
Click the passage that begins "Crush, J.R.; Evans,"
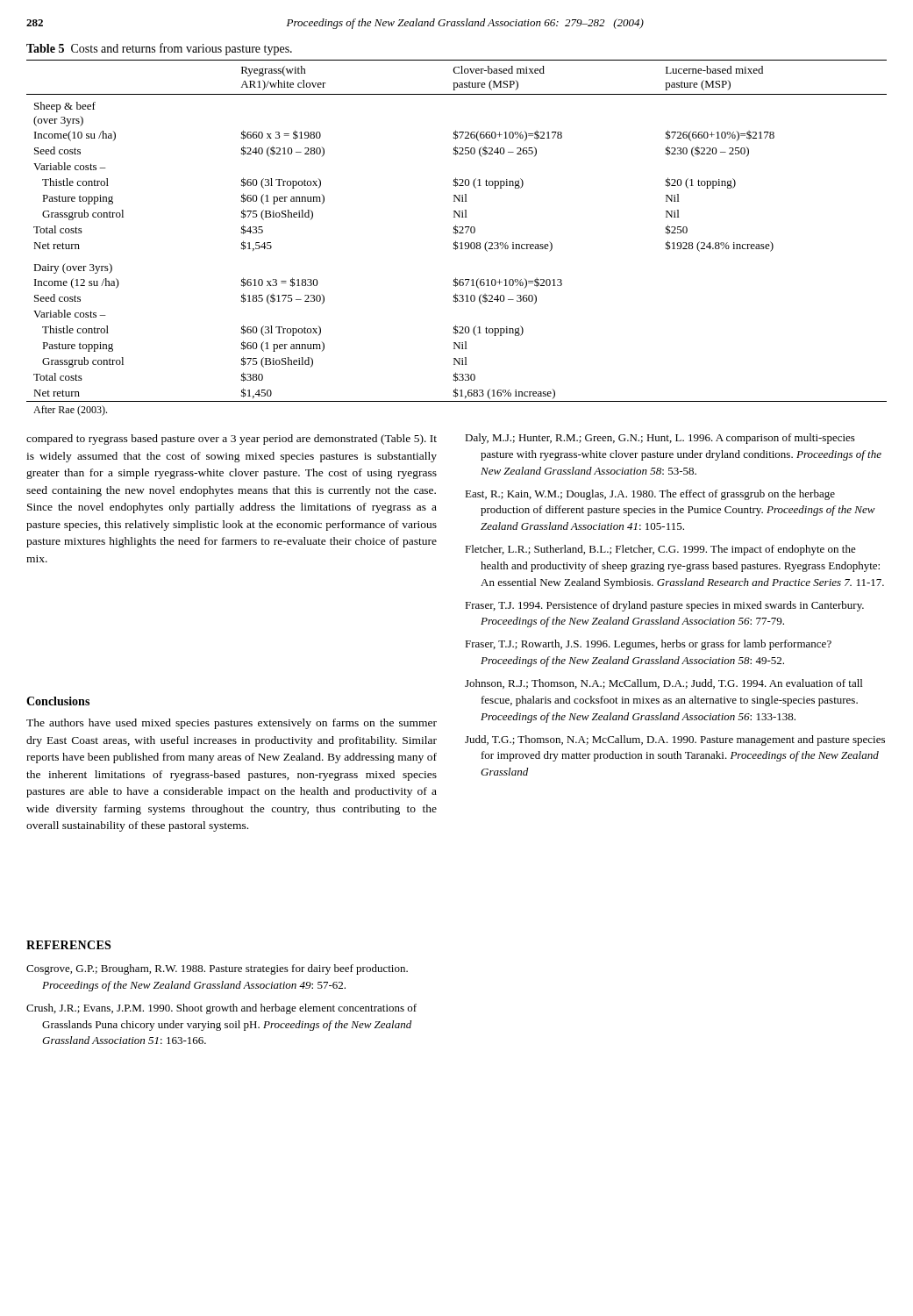[x=222, y=1024]
